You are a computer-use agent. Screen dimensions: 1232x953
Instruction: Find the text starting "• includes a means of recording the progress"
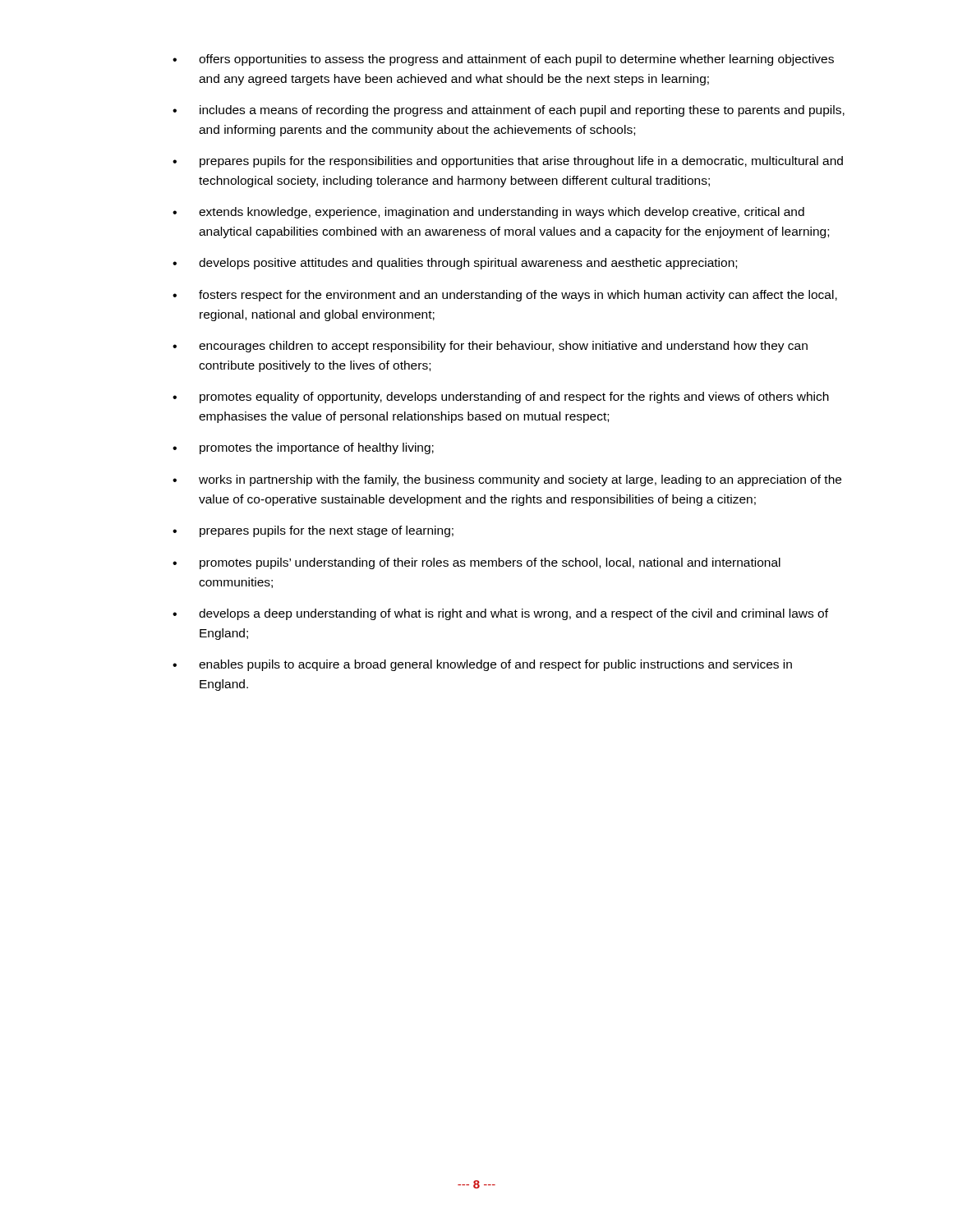click(509, 120)
